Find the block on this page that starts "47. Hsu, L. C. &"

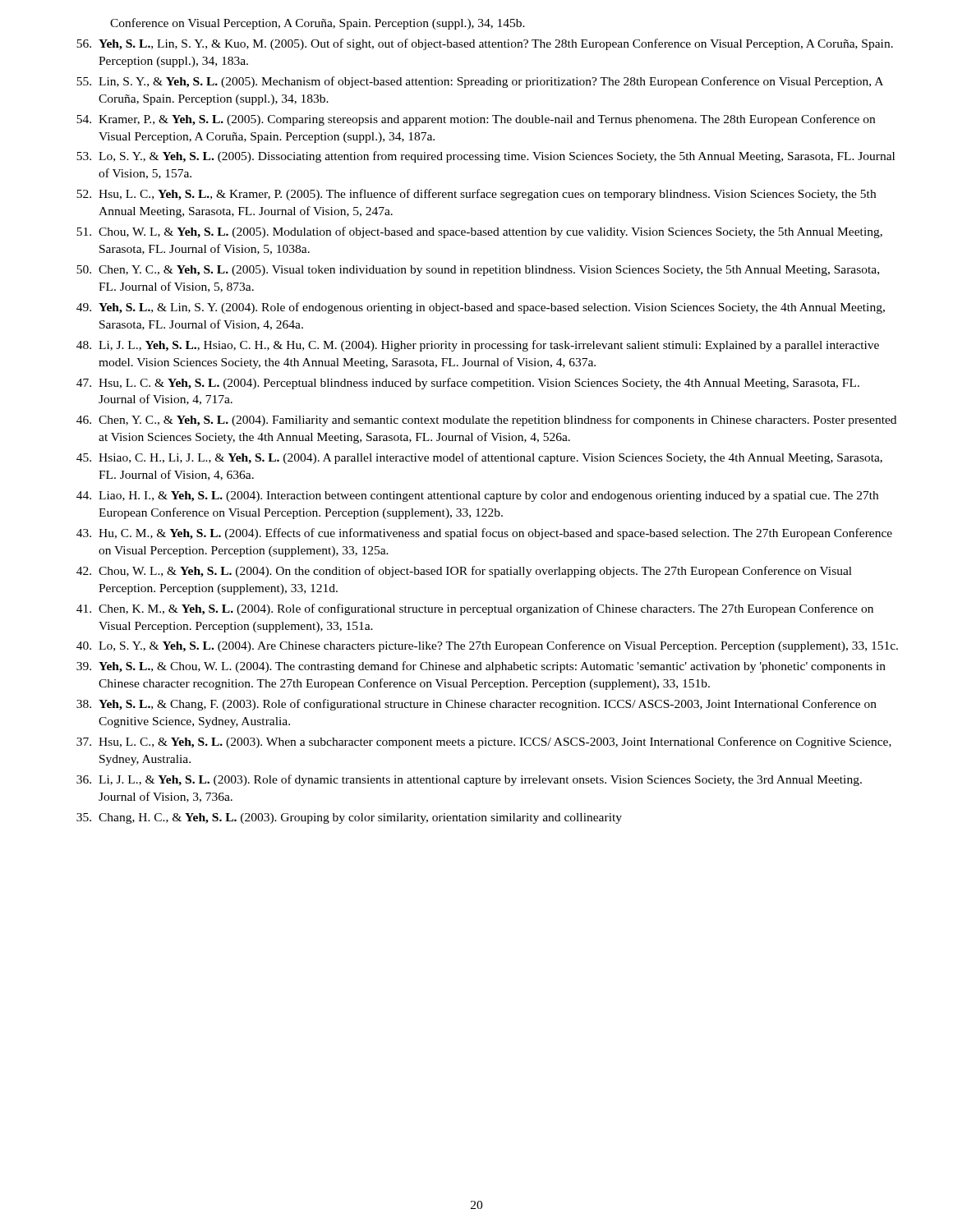coord(483,391)
